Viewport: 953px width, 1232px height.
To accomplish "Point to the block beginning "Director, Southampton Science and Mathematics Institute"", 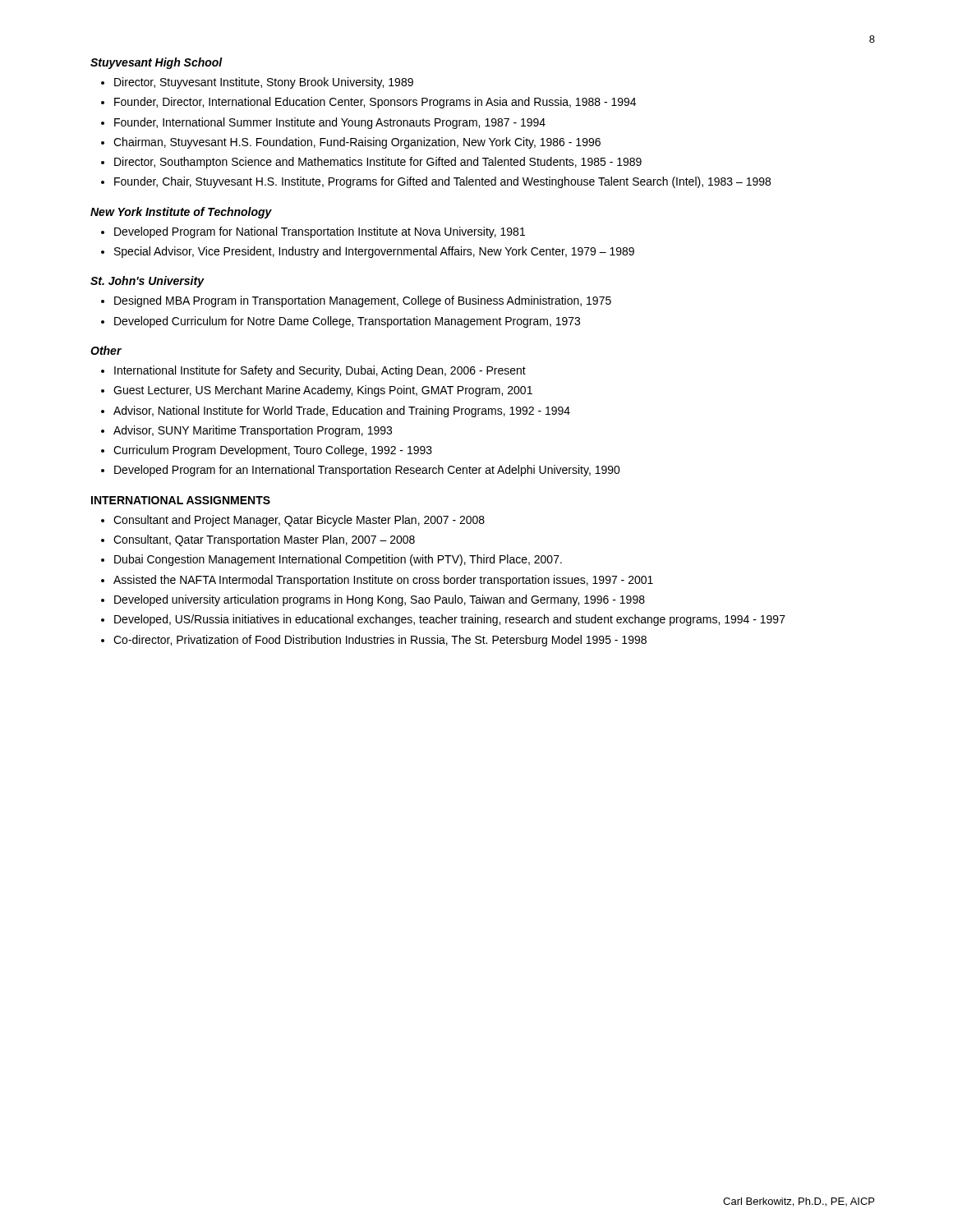I will 378,162.
